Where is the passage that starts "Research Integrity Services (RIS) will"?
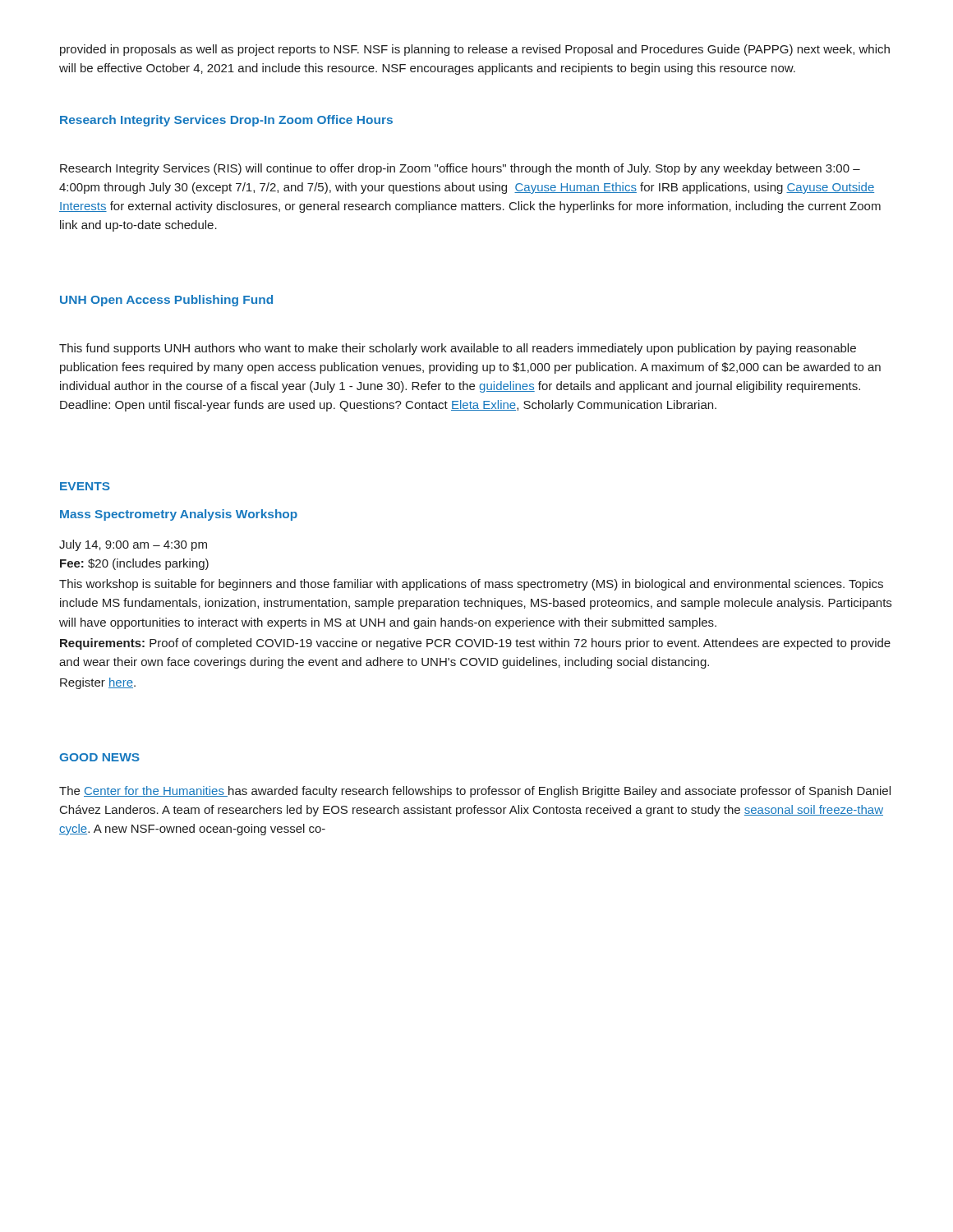 tap(470, 196)
